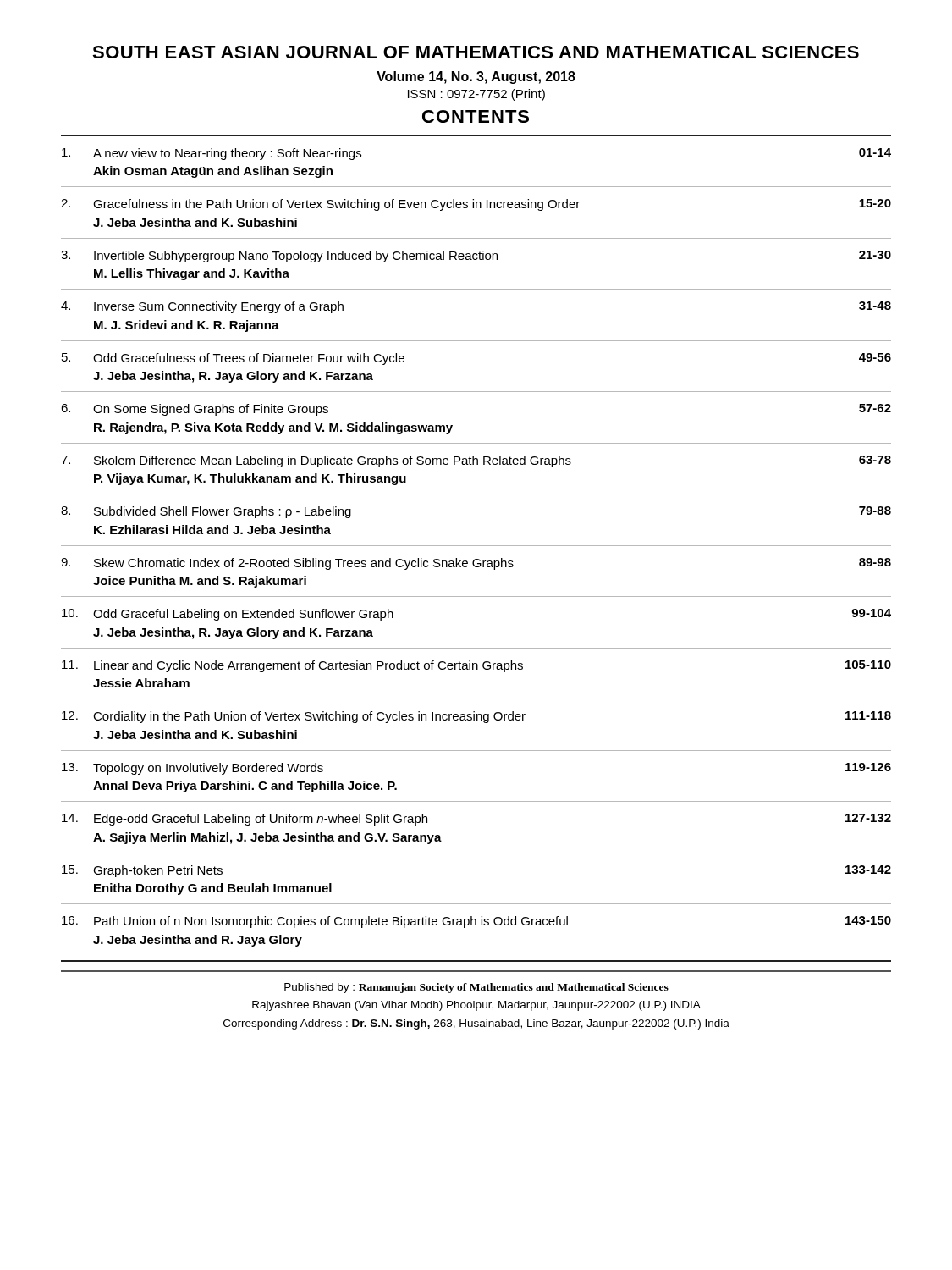Find the list item that reads "11. Linear and Cyclic"
Image resolution: width=952 pixels, height=1270 pixels.
[476, 674]
